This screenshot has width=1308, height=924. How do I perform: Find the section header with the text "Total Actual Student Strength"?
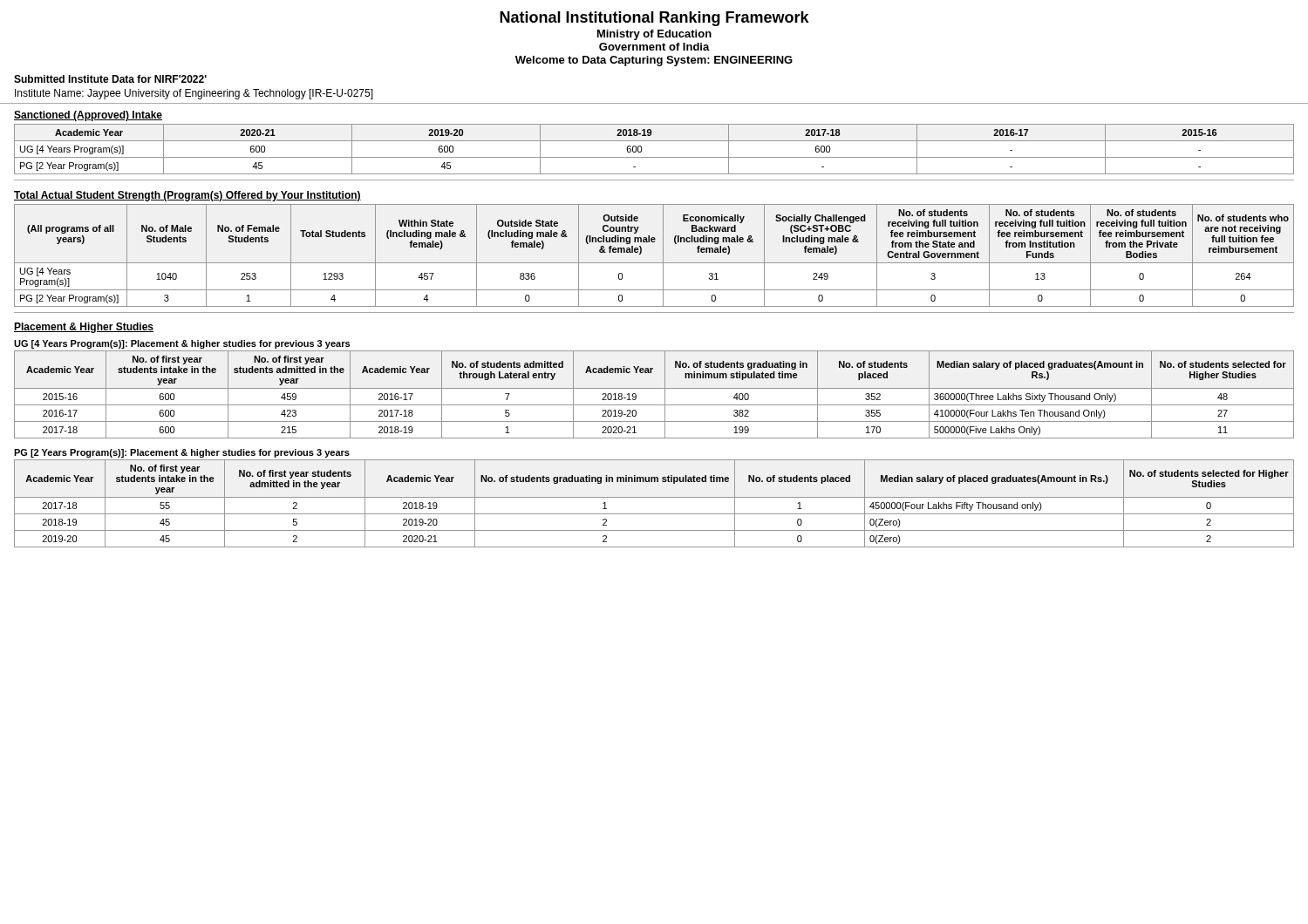click(187, 195)
